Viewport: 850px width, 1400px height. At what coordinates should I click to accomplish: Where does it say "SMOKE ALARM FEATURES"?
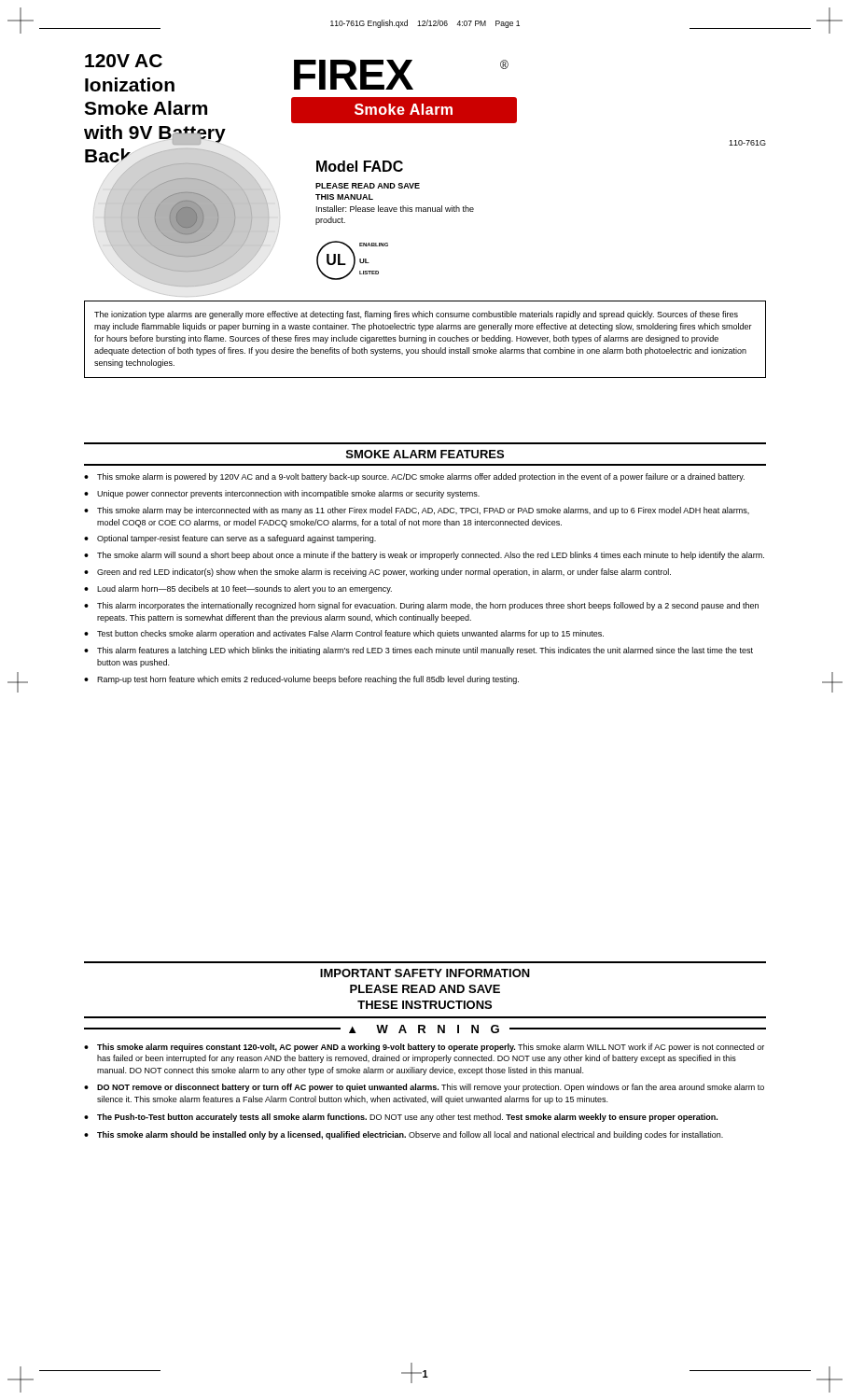(425, 454)
